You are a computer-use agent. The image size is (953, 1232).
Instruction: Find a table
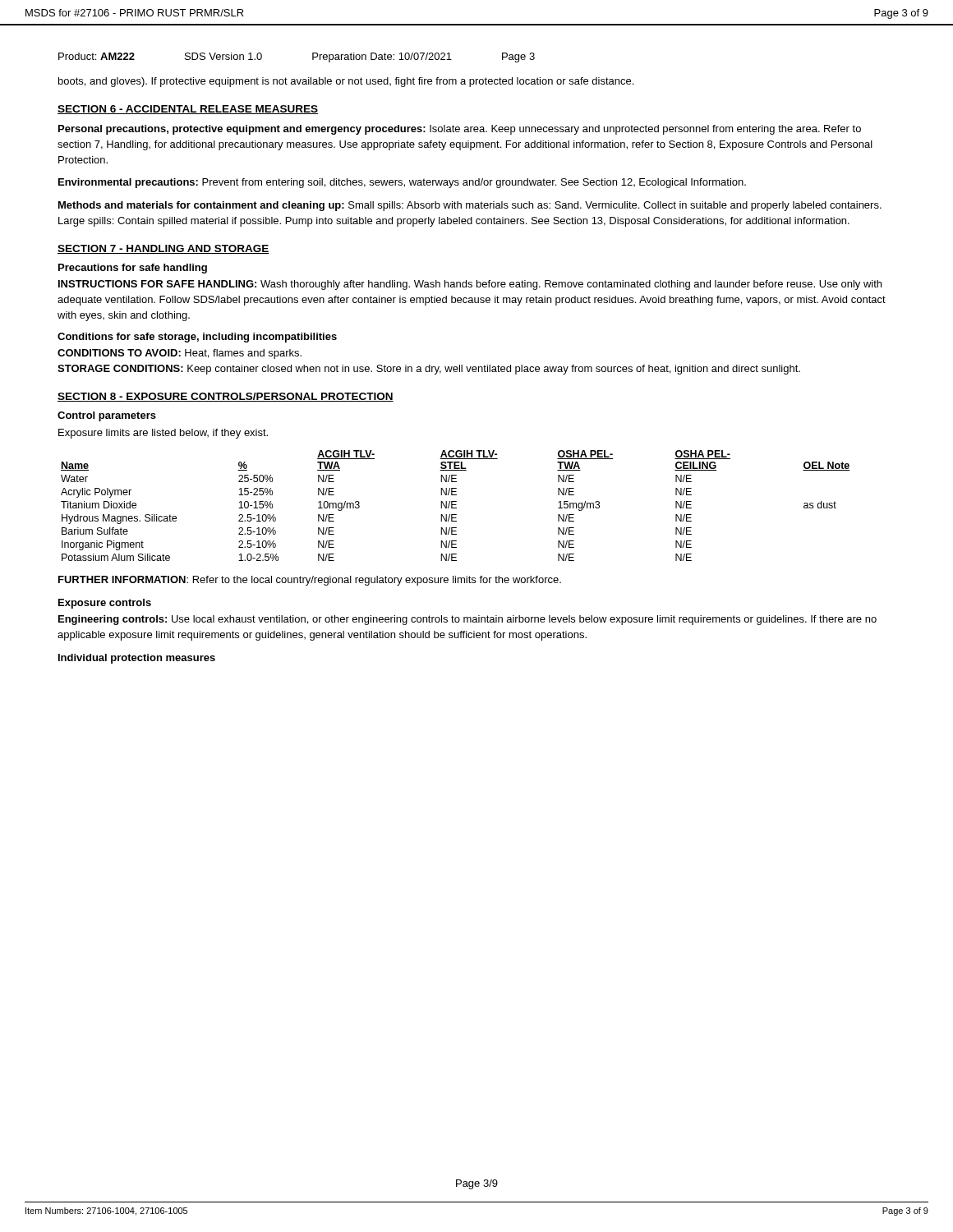point(476,506)
